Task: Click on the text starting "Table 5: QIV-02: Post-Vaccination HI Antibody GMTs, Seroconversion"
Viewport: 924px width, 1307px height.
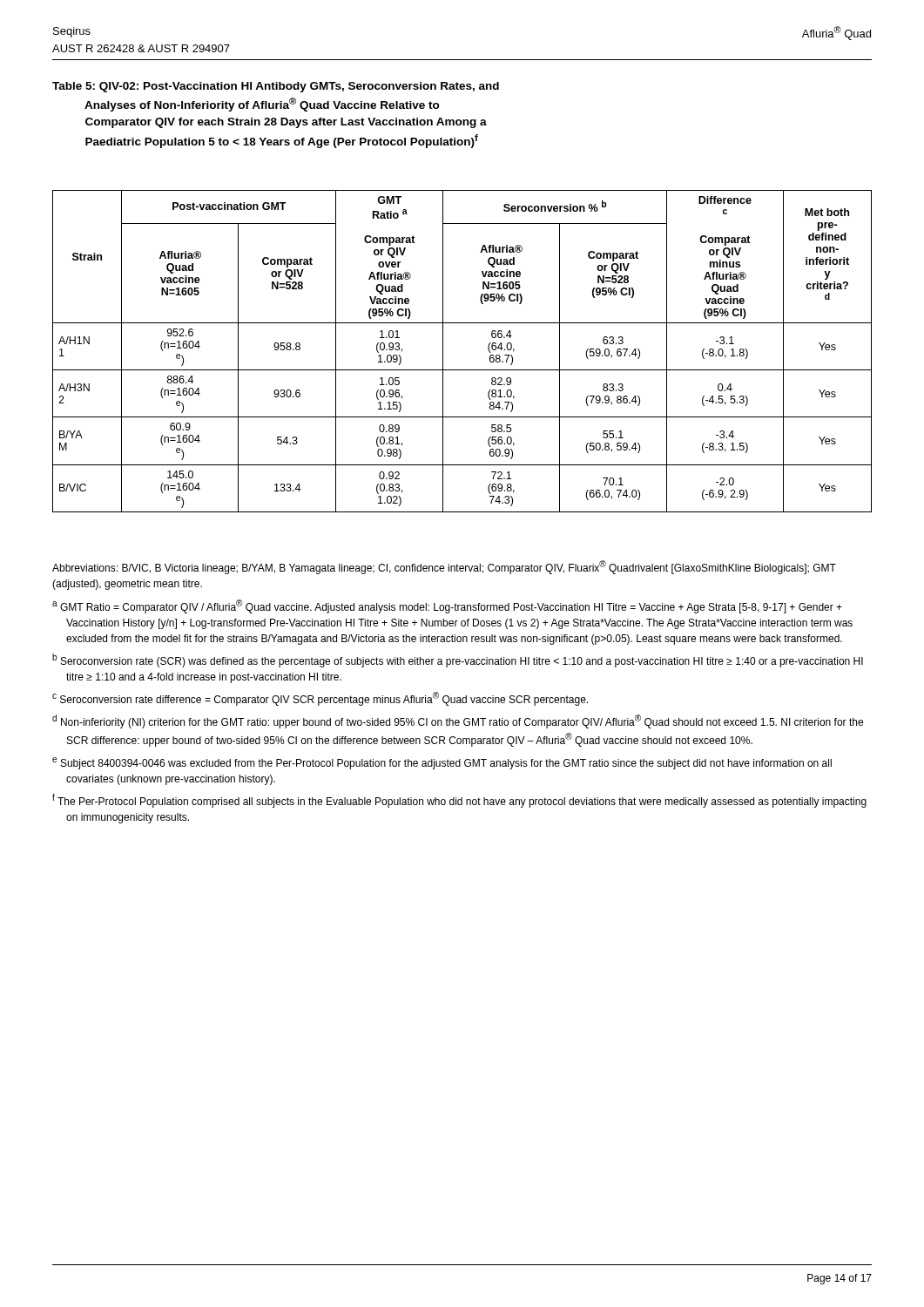Action: click(276, 114)
